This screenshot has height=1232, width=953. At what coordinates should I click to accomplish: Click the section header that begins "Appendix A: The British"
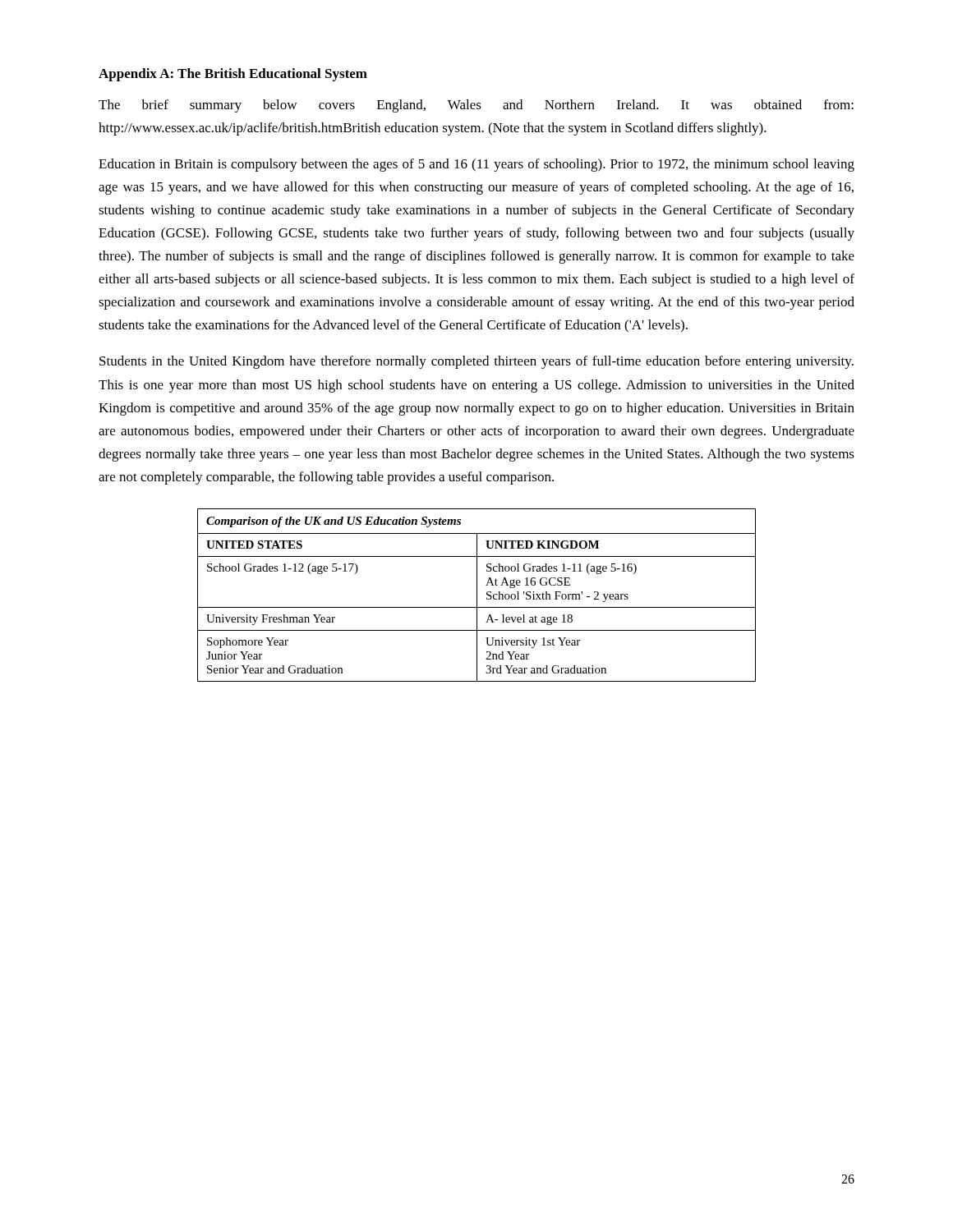[x=233, y=73]
